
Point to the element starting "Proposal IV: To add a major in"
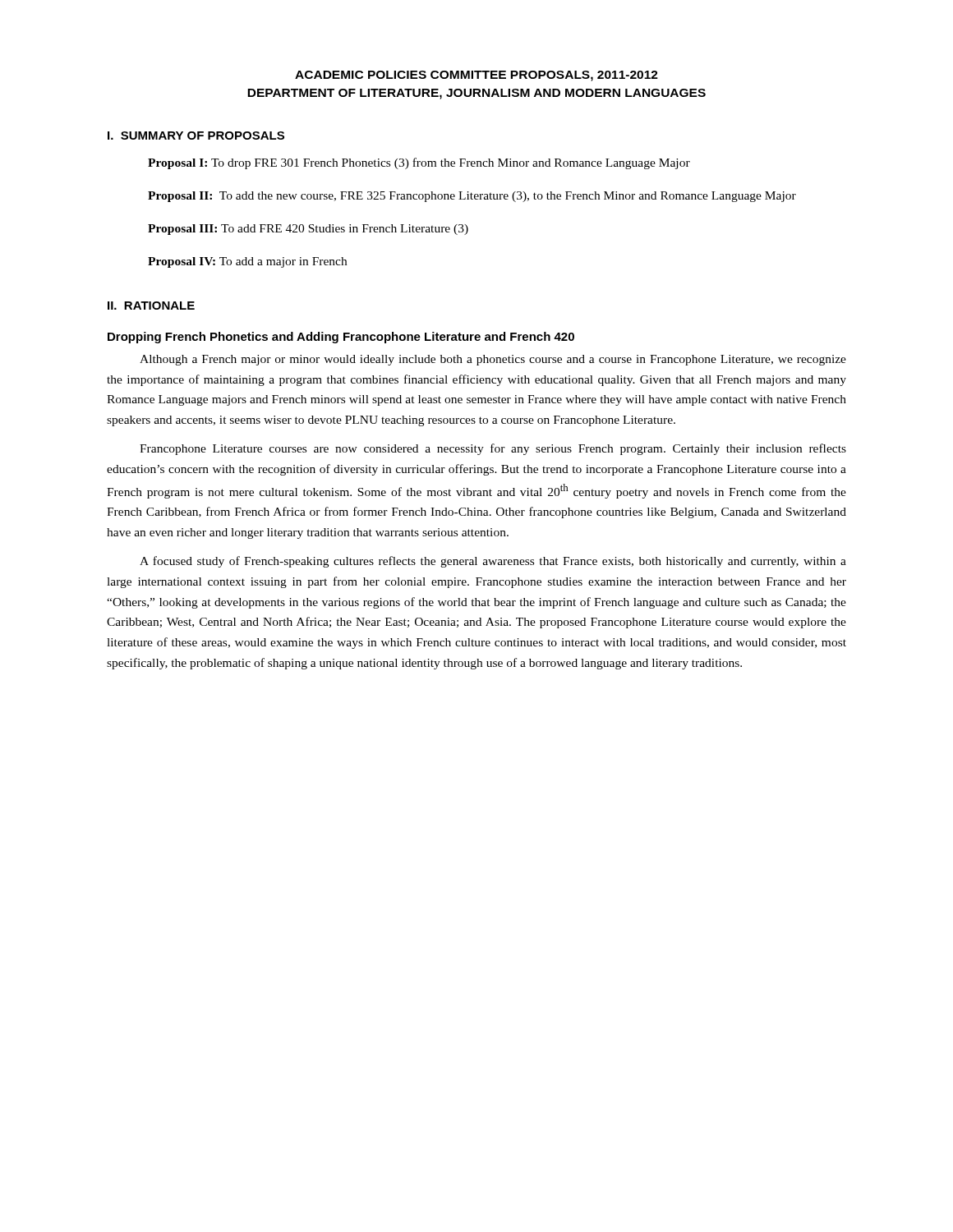[247, 262]
